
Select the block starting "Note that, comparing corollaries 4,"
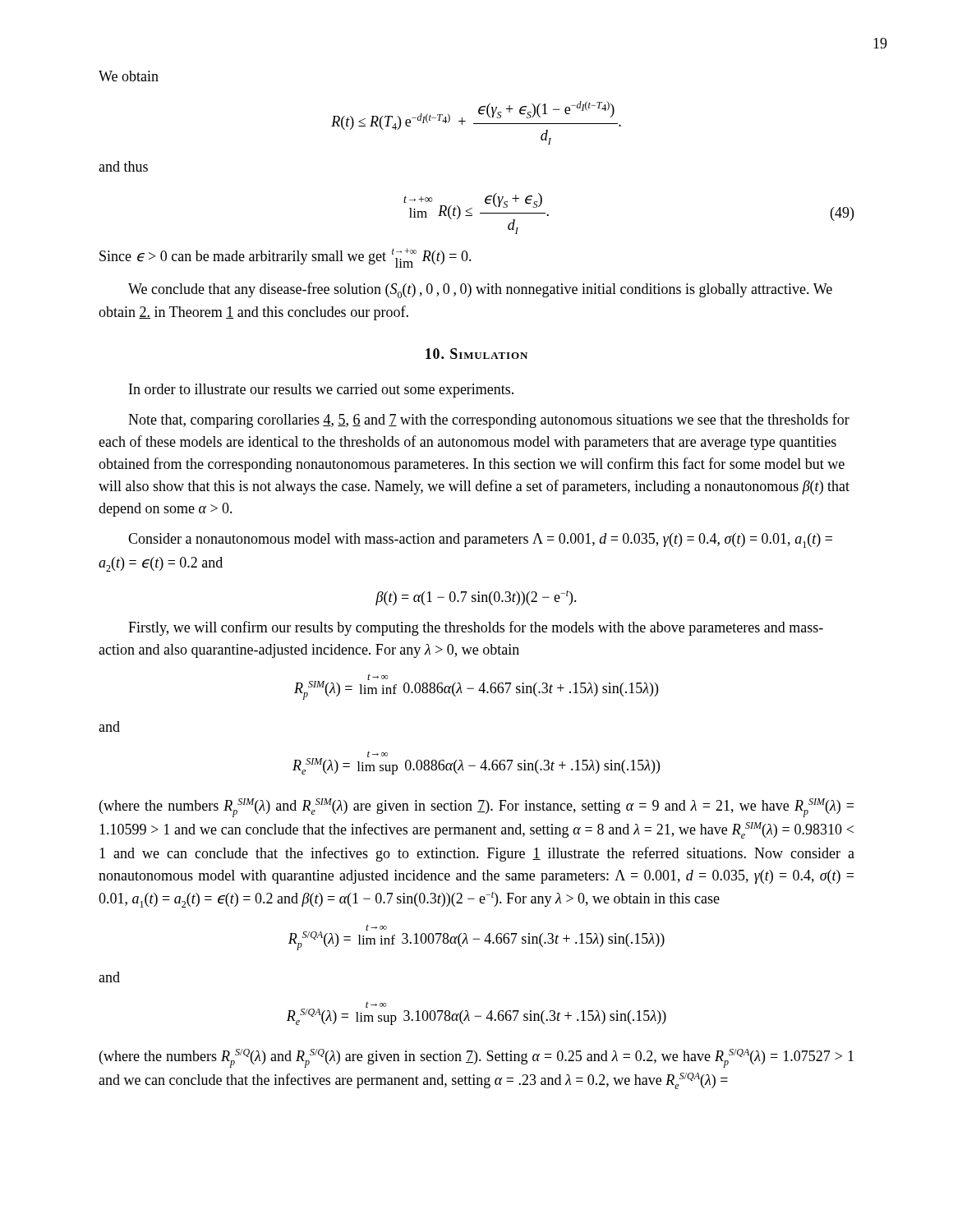[474, 464]
